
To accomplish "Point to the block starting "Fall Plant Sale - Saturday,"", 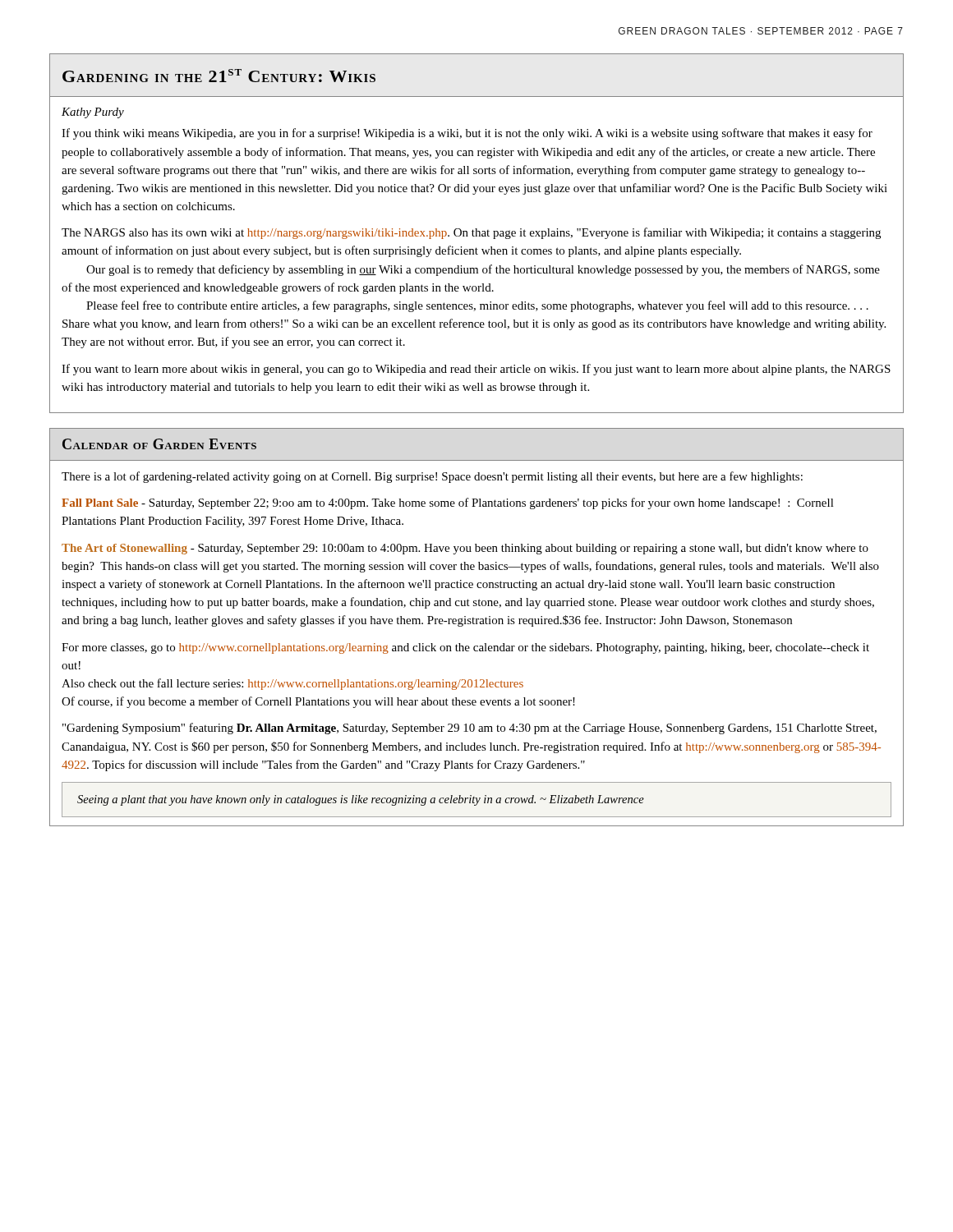I will (x=448, y=512).
